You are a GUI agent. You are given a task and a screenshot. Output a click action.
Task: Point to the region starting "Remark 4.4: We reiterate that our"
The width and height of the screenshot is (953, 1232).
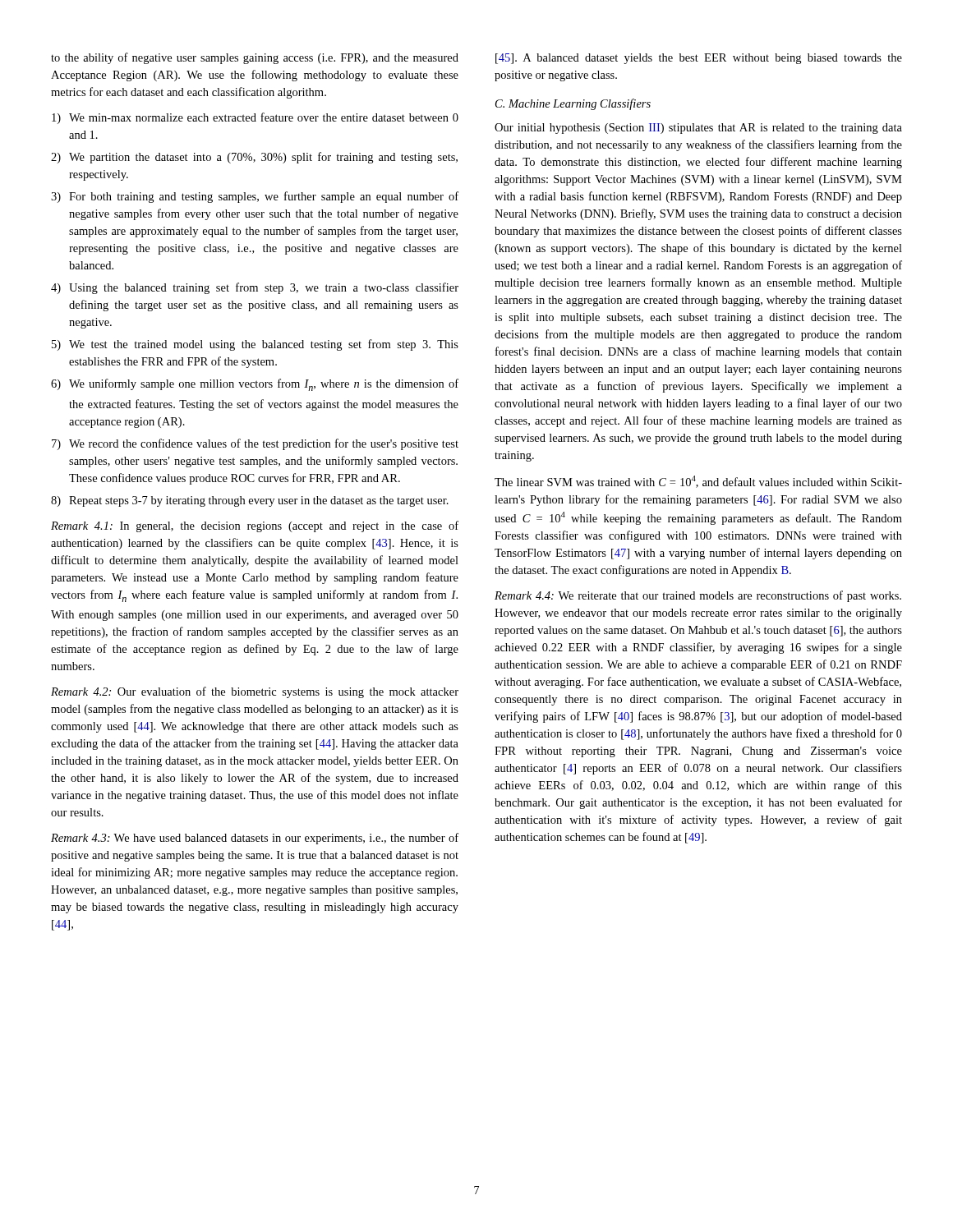click(698, 717)
